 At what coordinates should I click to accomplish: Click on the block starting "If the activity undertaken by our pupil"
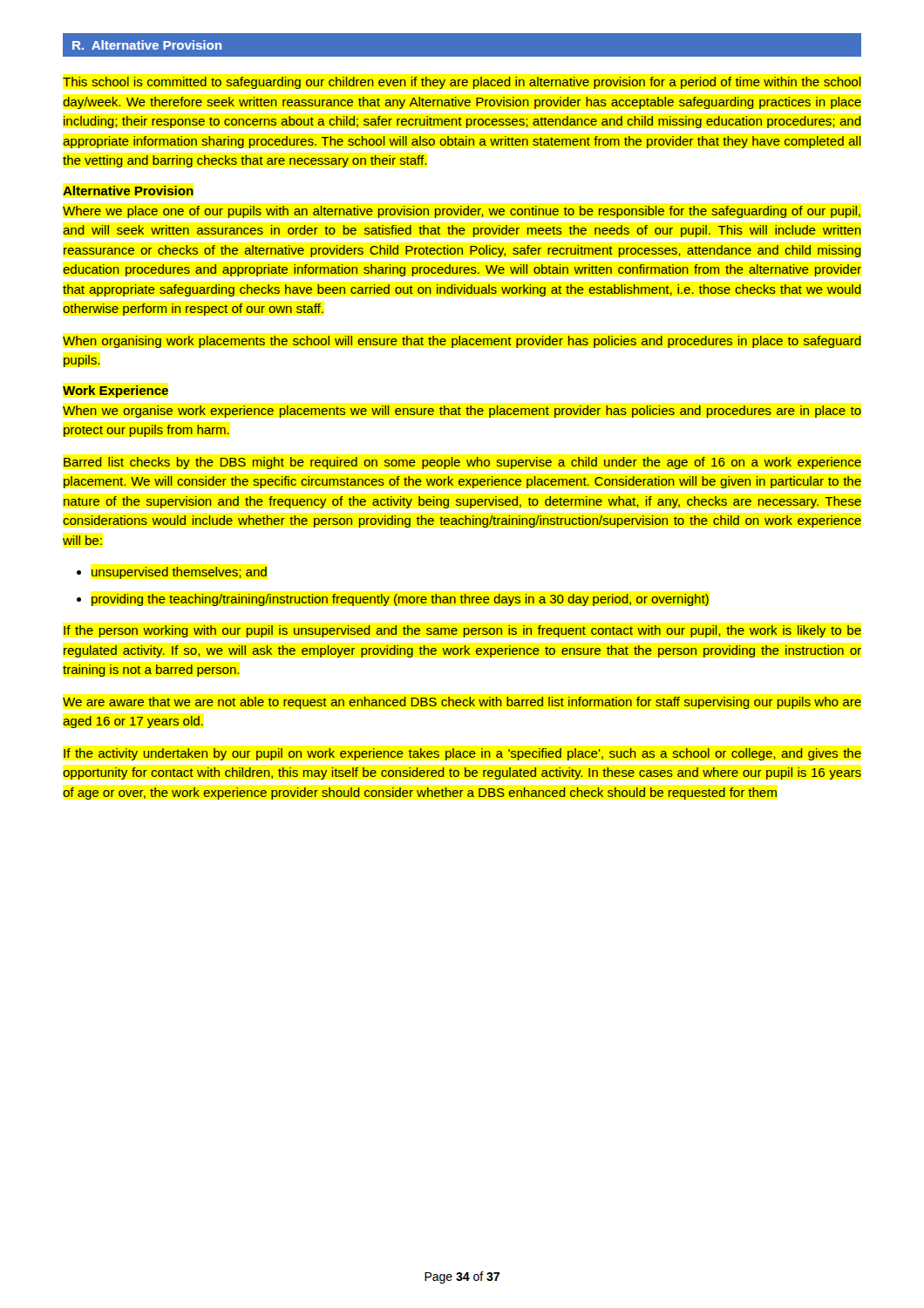coord(462,773)
